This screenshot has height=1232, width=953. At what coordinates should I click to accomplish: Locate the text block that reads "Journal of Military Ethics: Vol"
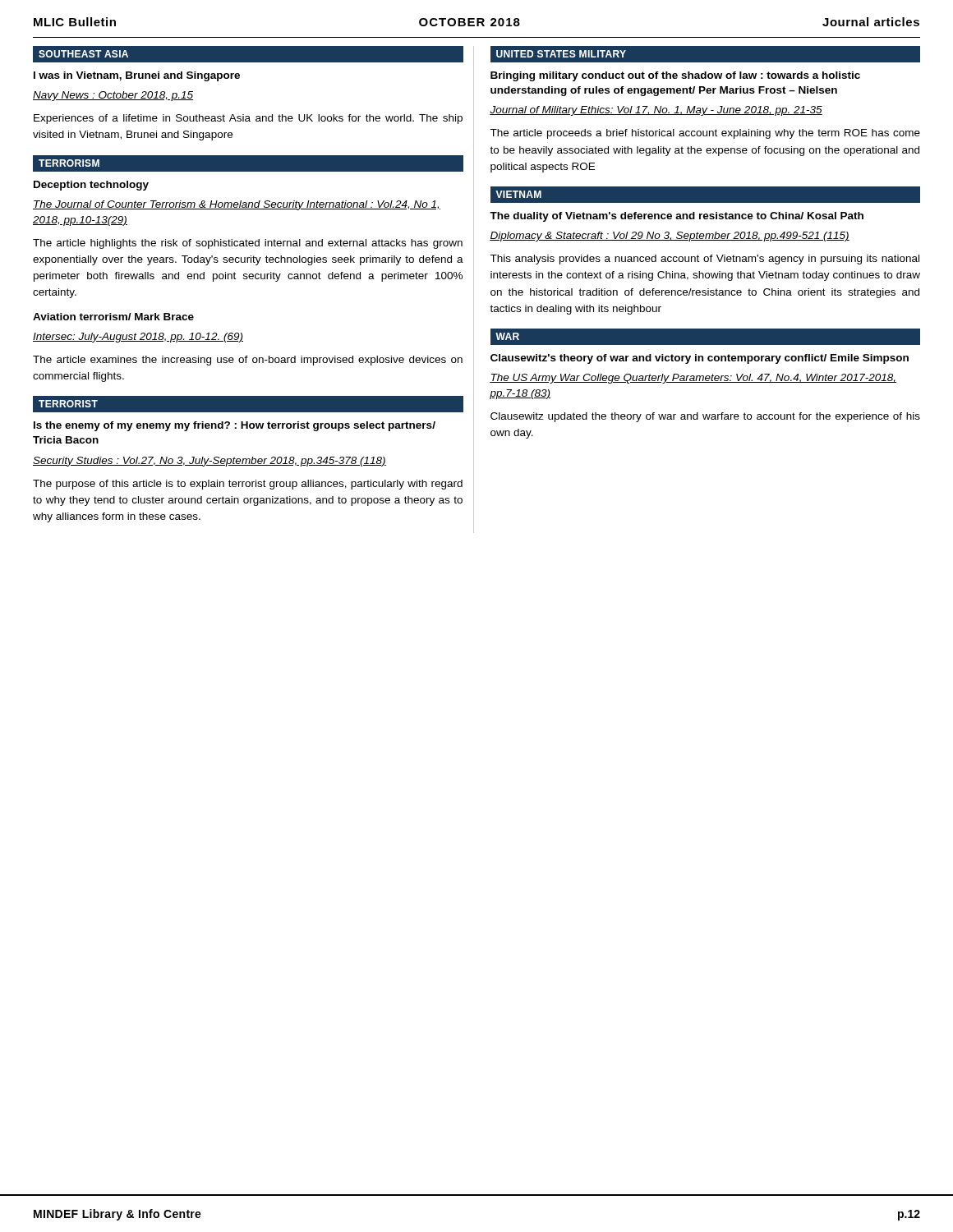pos(656,110)
